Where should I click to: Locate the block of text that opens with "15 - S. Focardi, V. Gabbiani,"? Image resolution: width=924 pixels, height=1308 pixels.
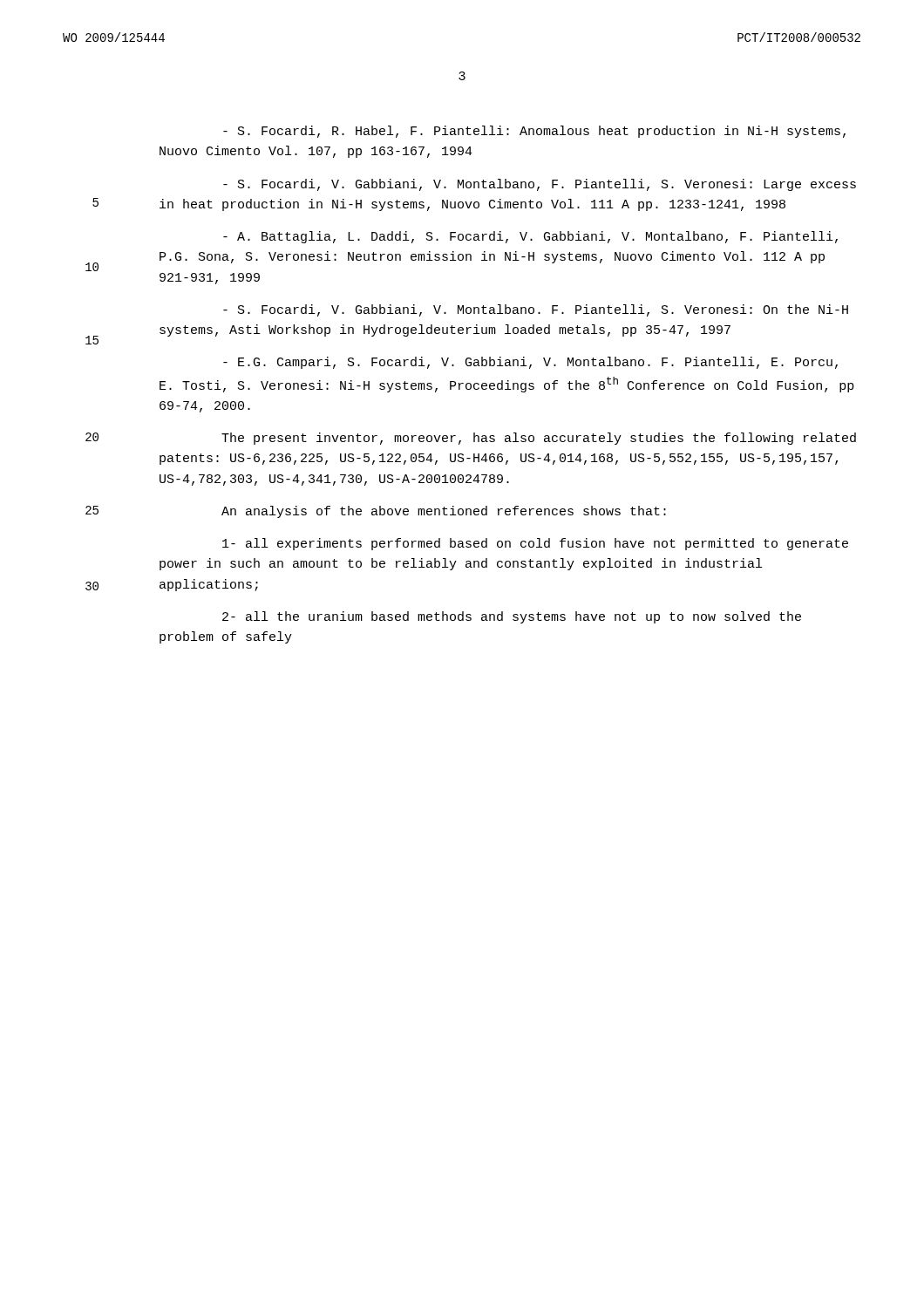(462, 321)
